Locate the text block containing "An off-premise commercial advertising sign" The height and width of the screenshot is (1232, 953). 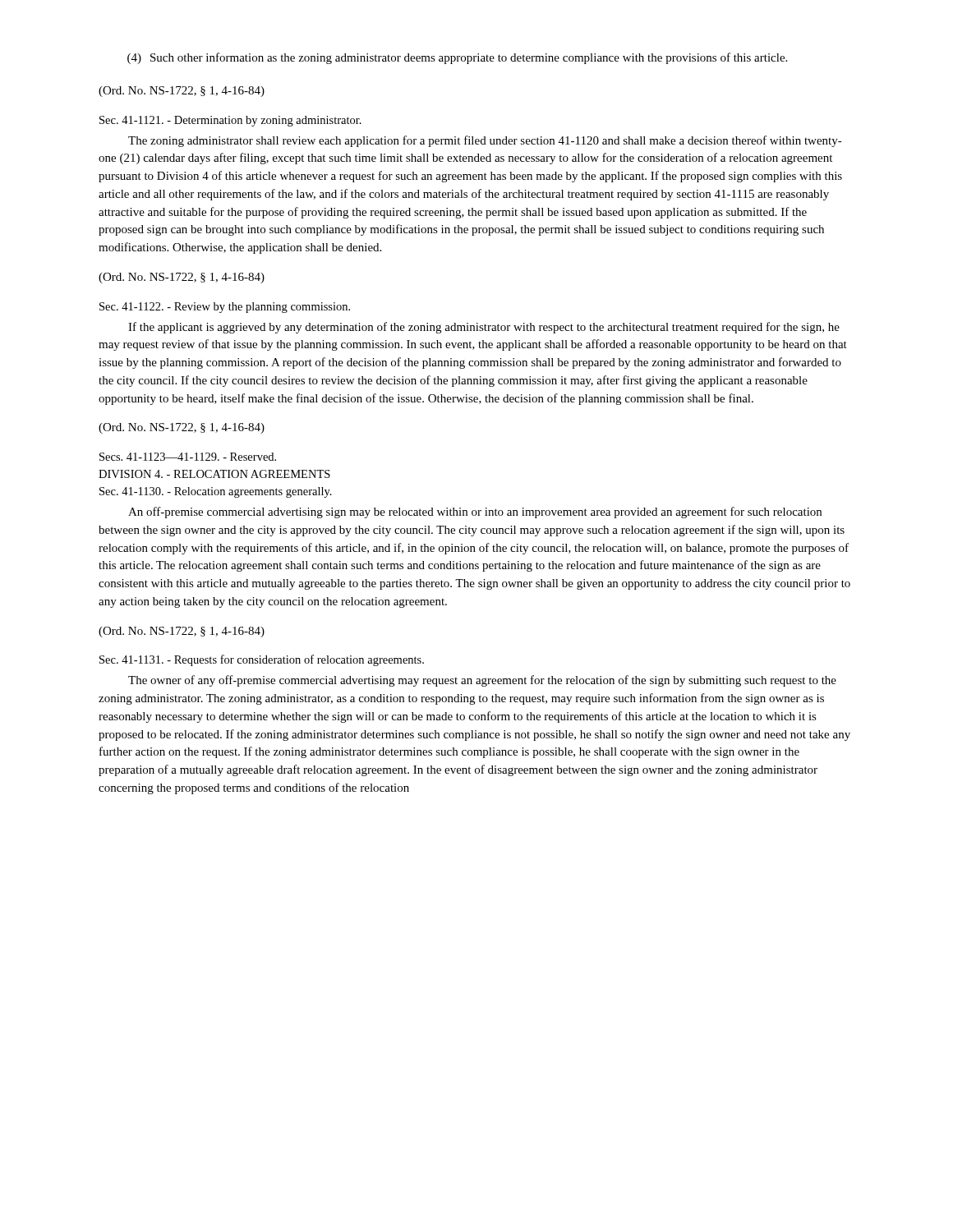coord(475,556)
